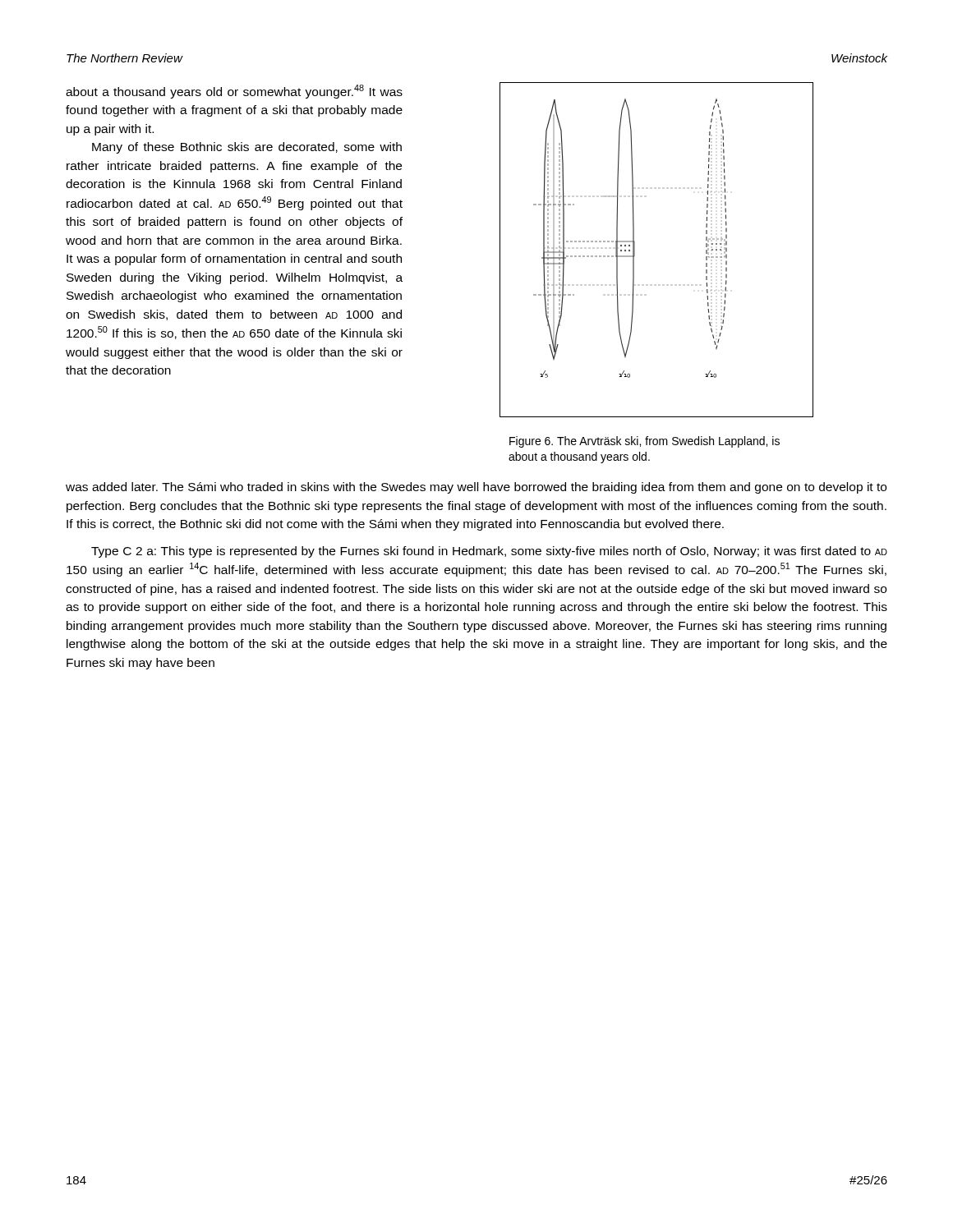This screenshot has width=953, height=1232.
Task: Select the text block with the text "was added later. The Sámi who traded in"
Action: pos(476,575)
